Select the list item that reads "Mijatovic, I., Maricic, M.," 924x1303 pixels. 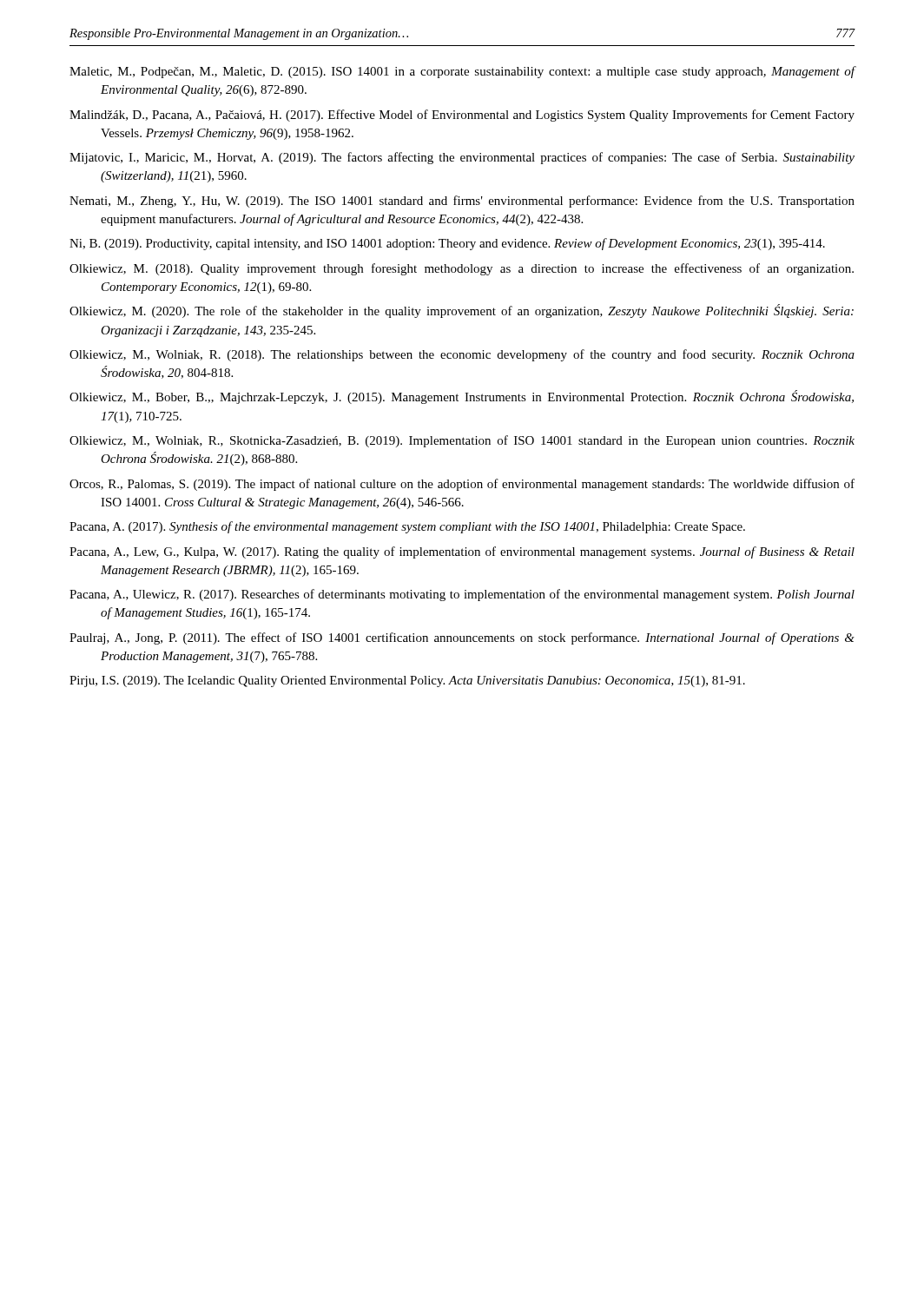[462, 167]
